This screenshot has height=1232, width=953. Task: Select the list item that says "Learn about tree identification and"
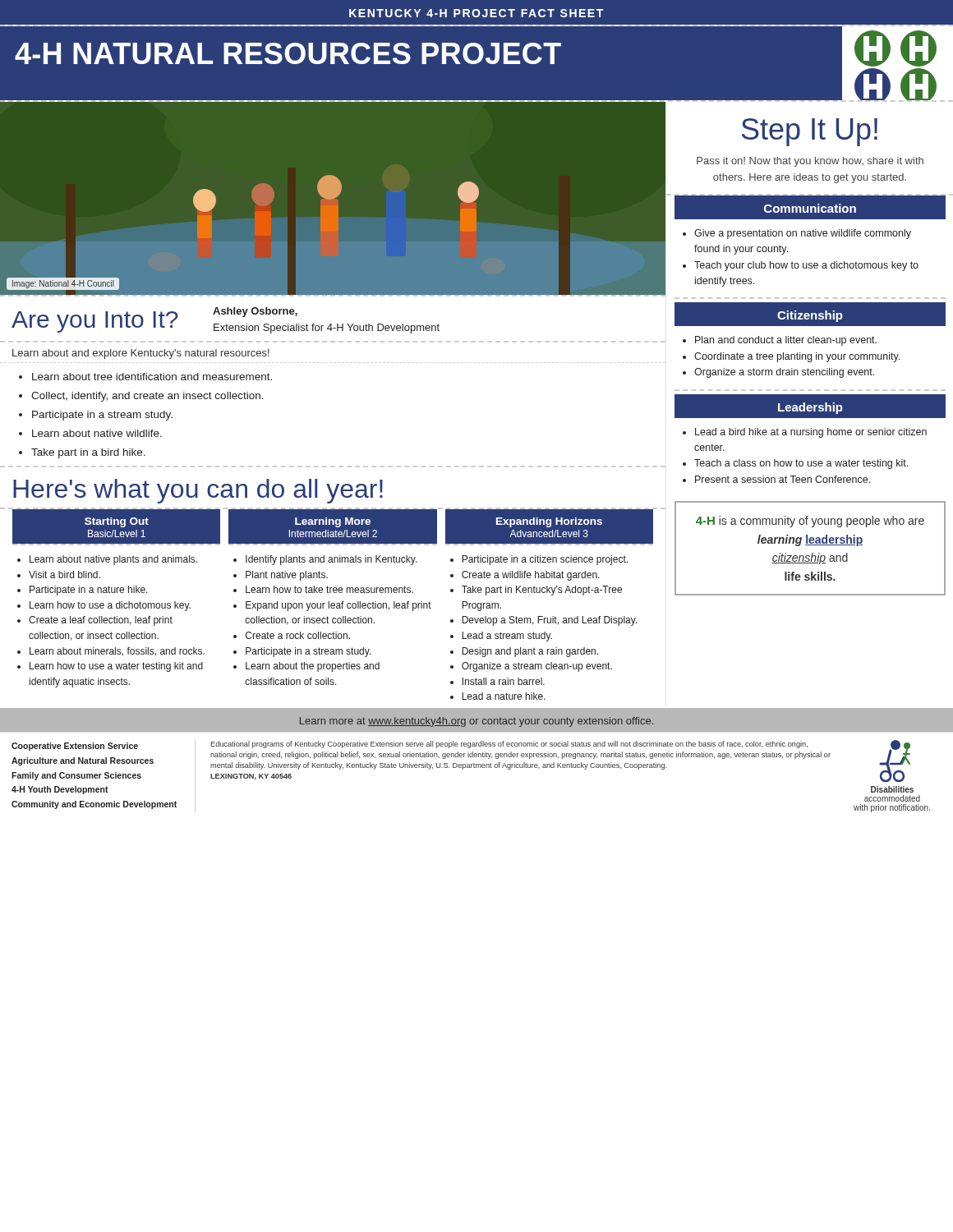tap(152, 377)
